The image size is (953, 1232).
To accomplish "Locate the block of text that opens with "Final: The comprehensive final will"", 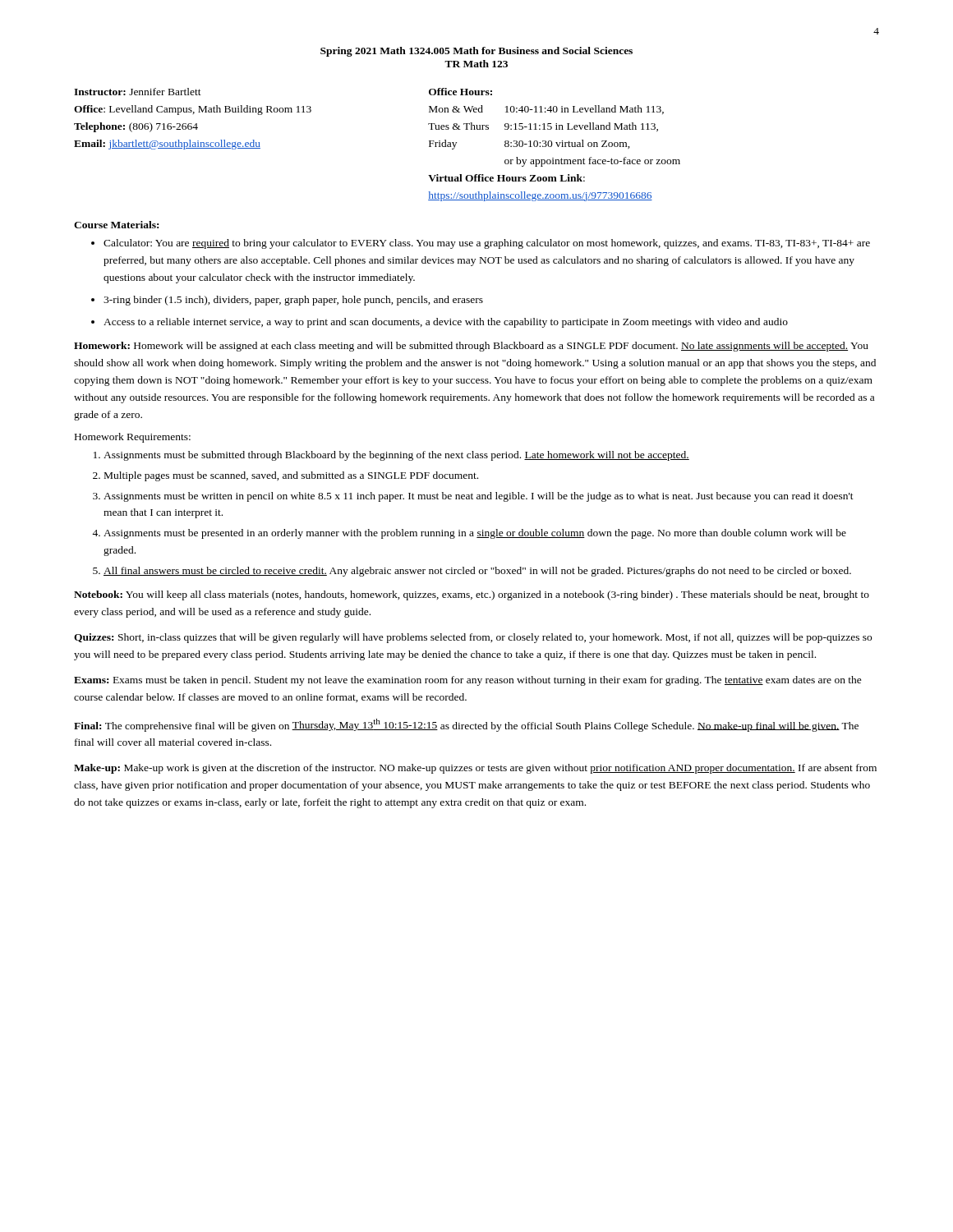I will [x=476, y=733].
